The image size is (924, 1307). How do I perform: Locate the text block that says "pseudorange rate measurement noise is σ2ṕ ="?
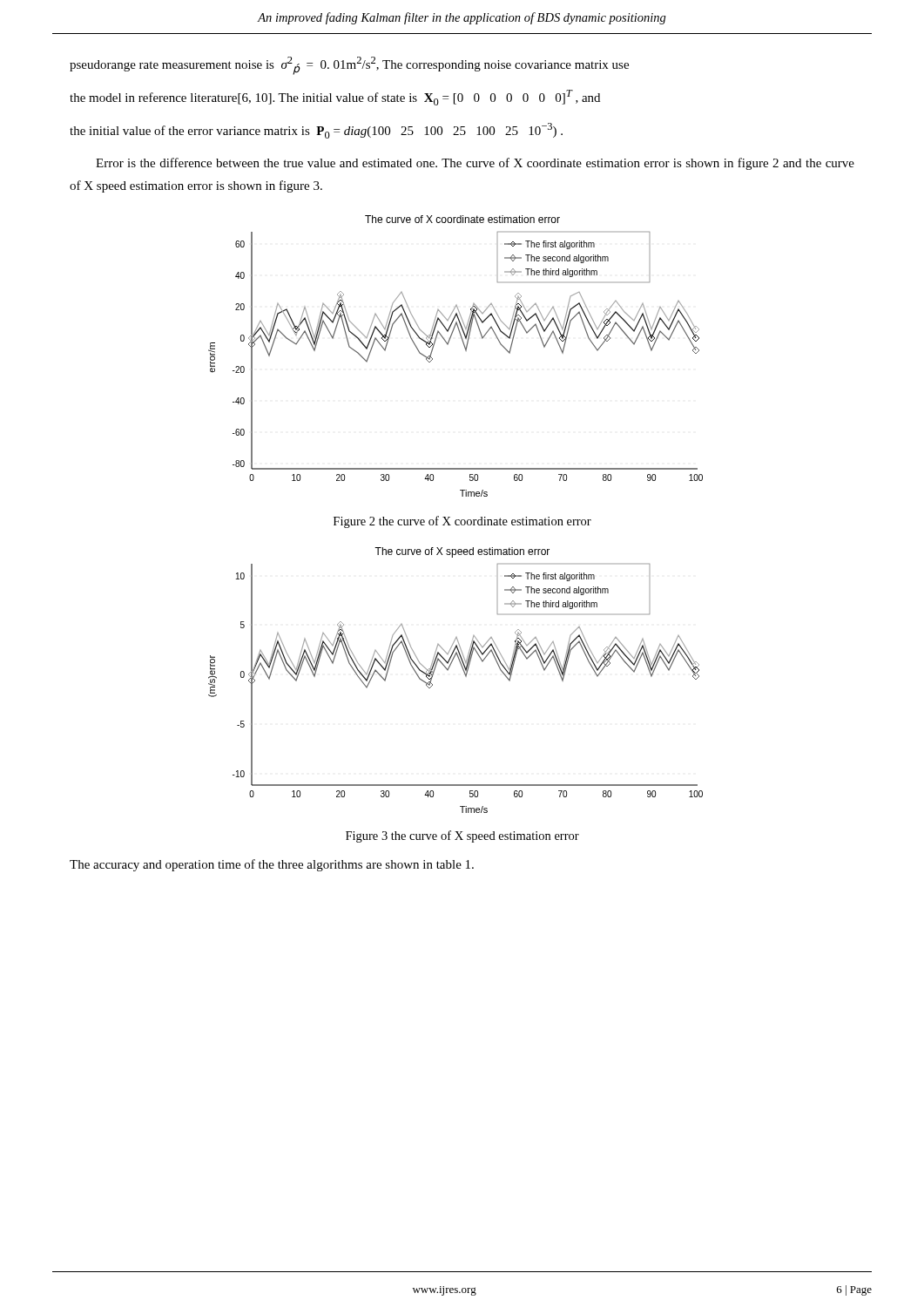click(350, 64)
